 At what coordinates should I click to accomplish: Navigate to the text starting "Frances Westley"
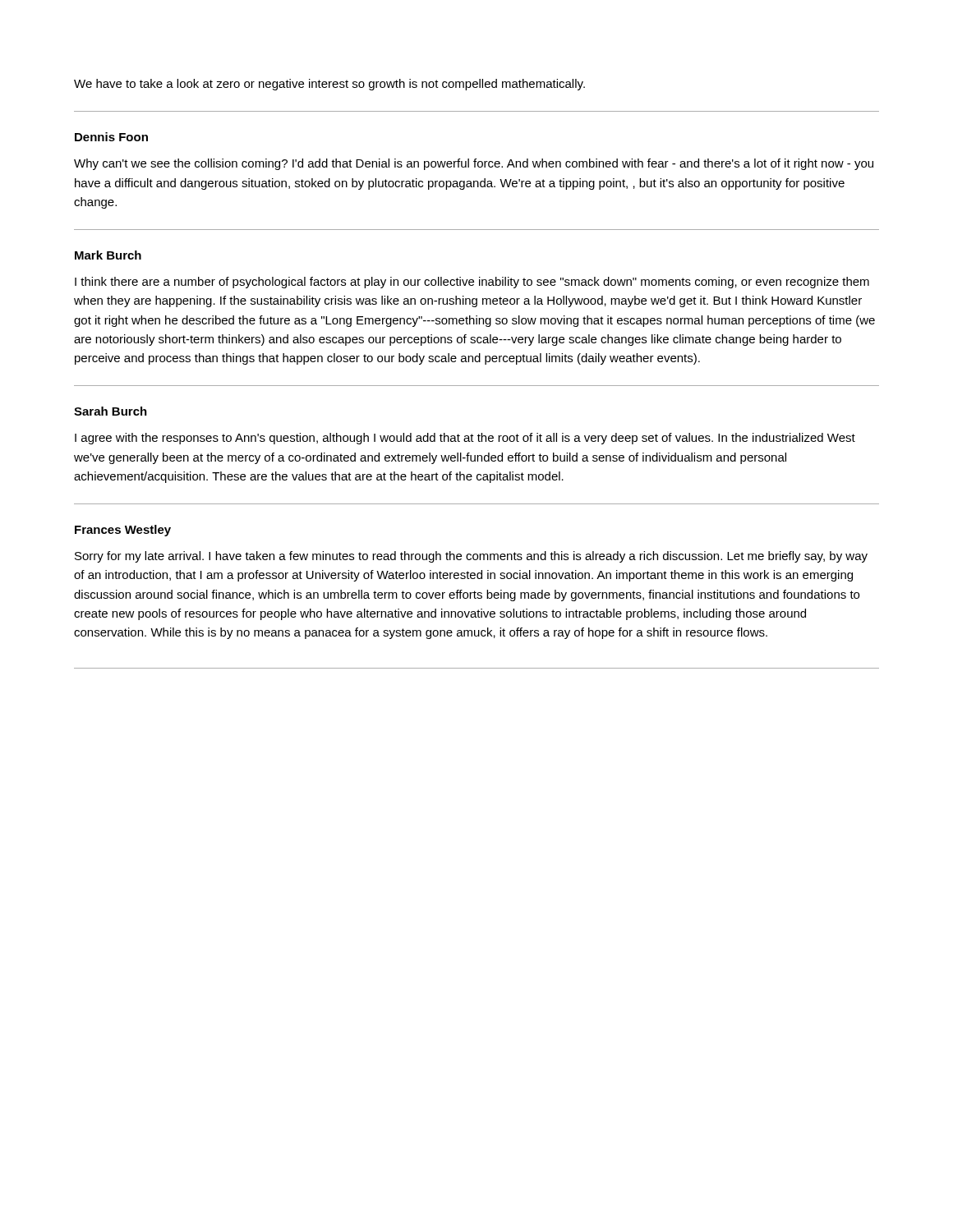122,529
